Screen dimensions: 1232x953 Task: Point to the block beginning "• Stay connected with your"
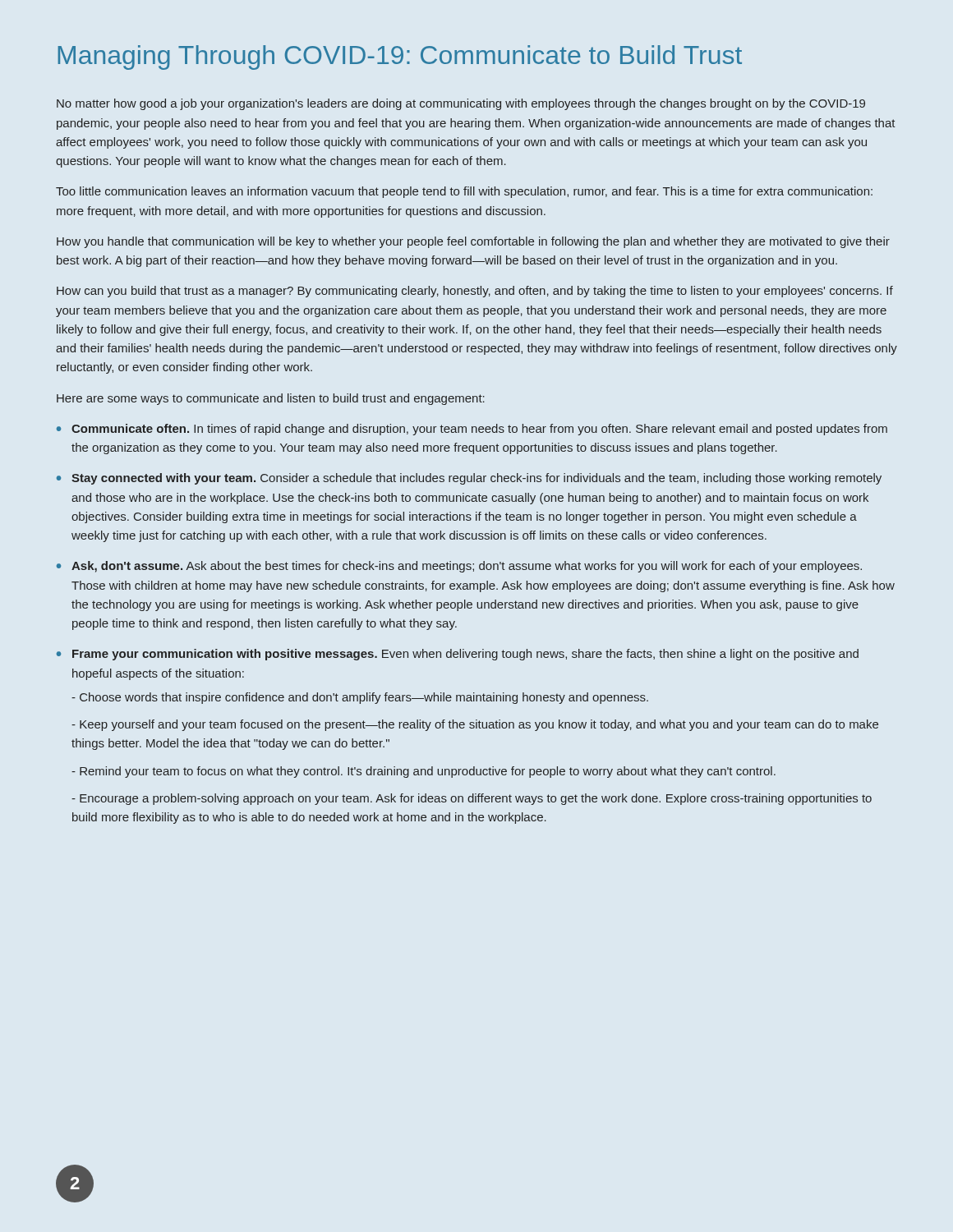pyautogui.click(x=476, y=507)
